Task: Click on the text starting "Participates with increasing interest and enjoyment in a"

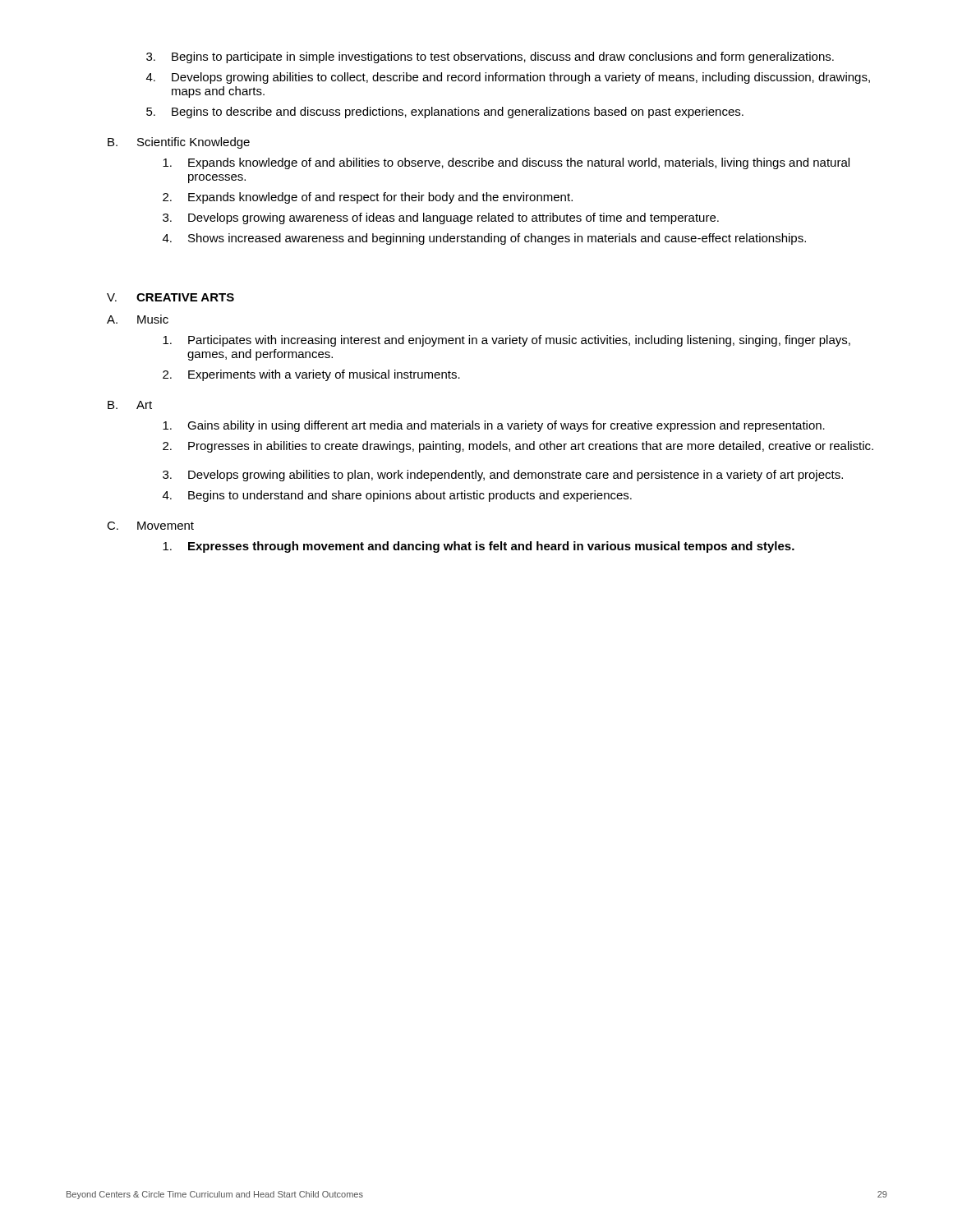Action: click(505, 347)
